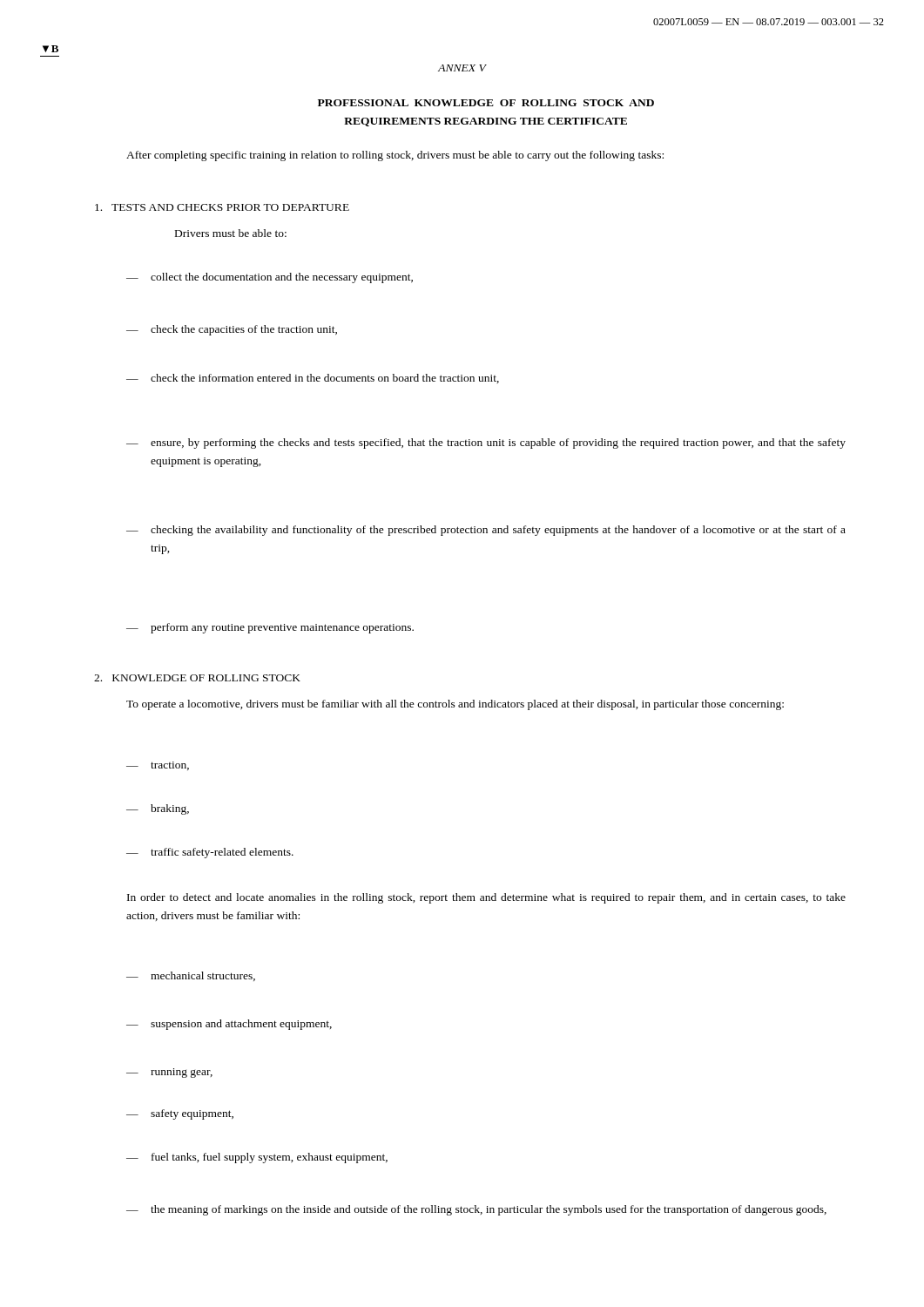Select the region starting "After completing specific training"
924x1307 pixels.
pyautogui.click(x=396, y=155)
